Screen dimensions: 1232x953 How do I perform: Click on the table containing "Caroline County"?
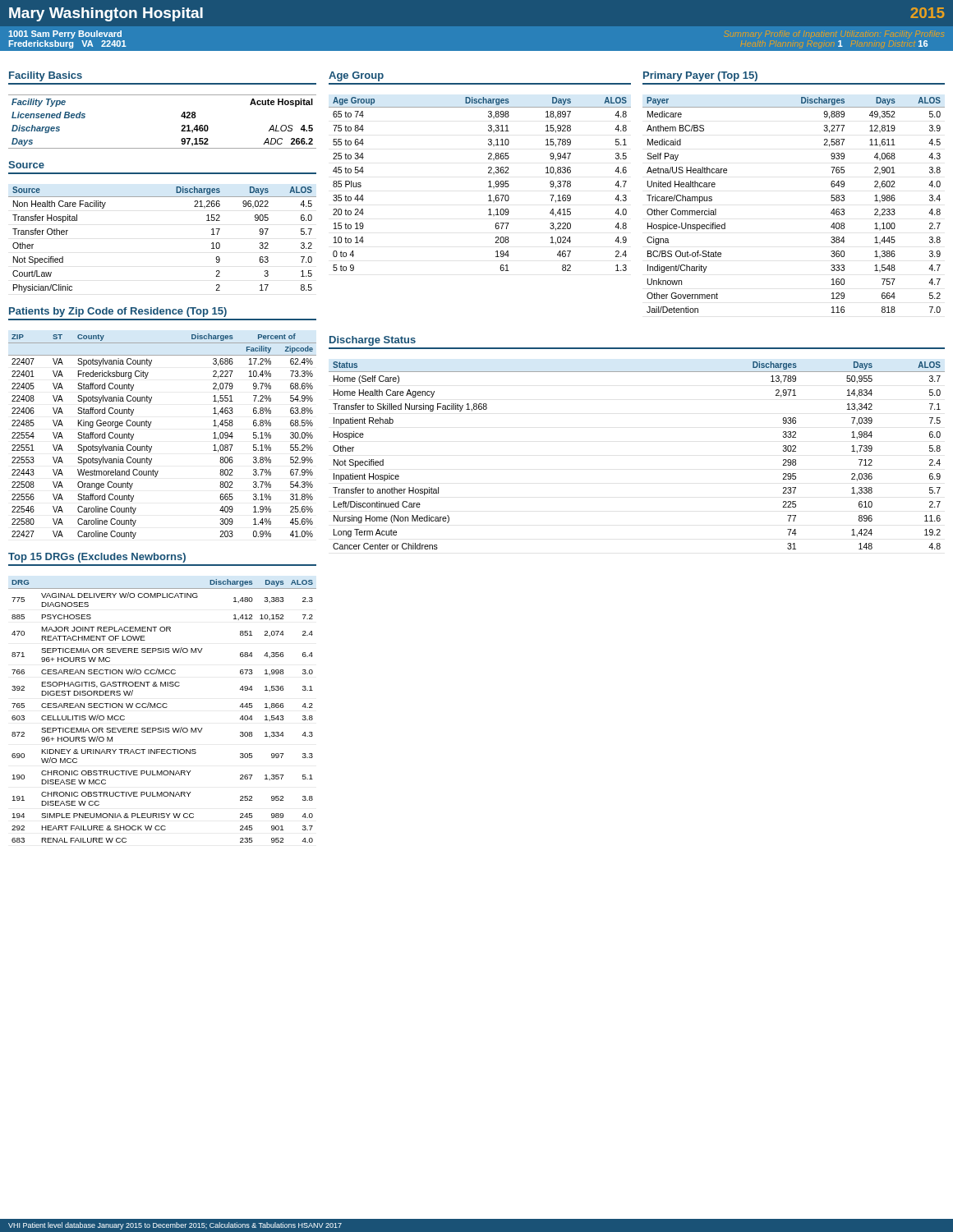click(162, 435)
